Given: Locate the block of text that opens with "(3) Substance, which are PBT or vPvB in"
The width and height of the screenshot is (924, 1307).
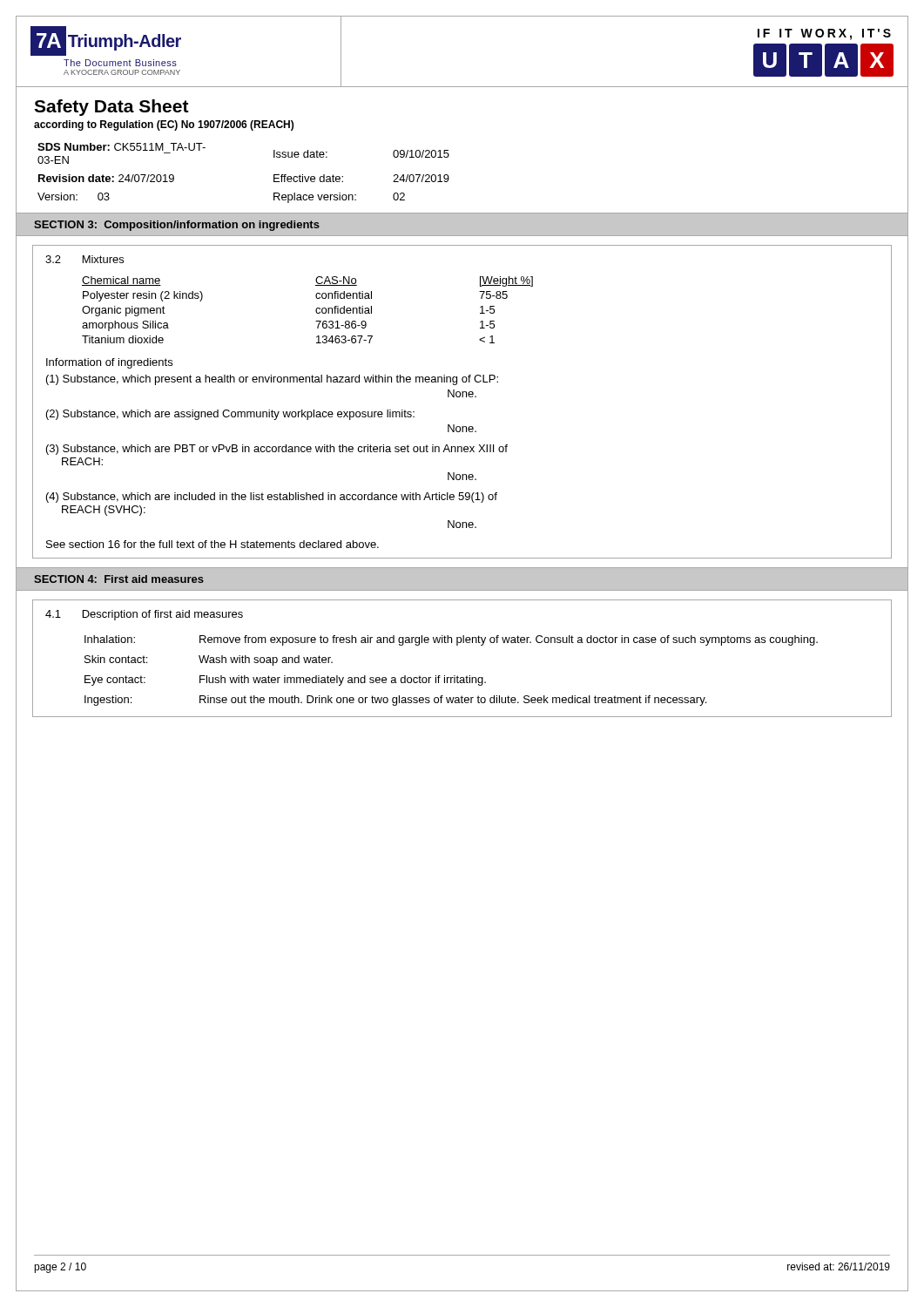Looking at the screenshot, I should click(276, 455).
